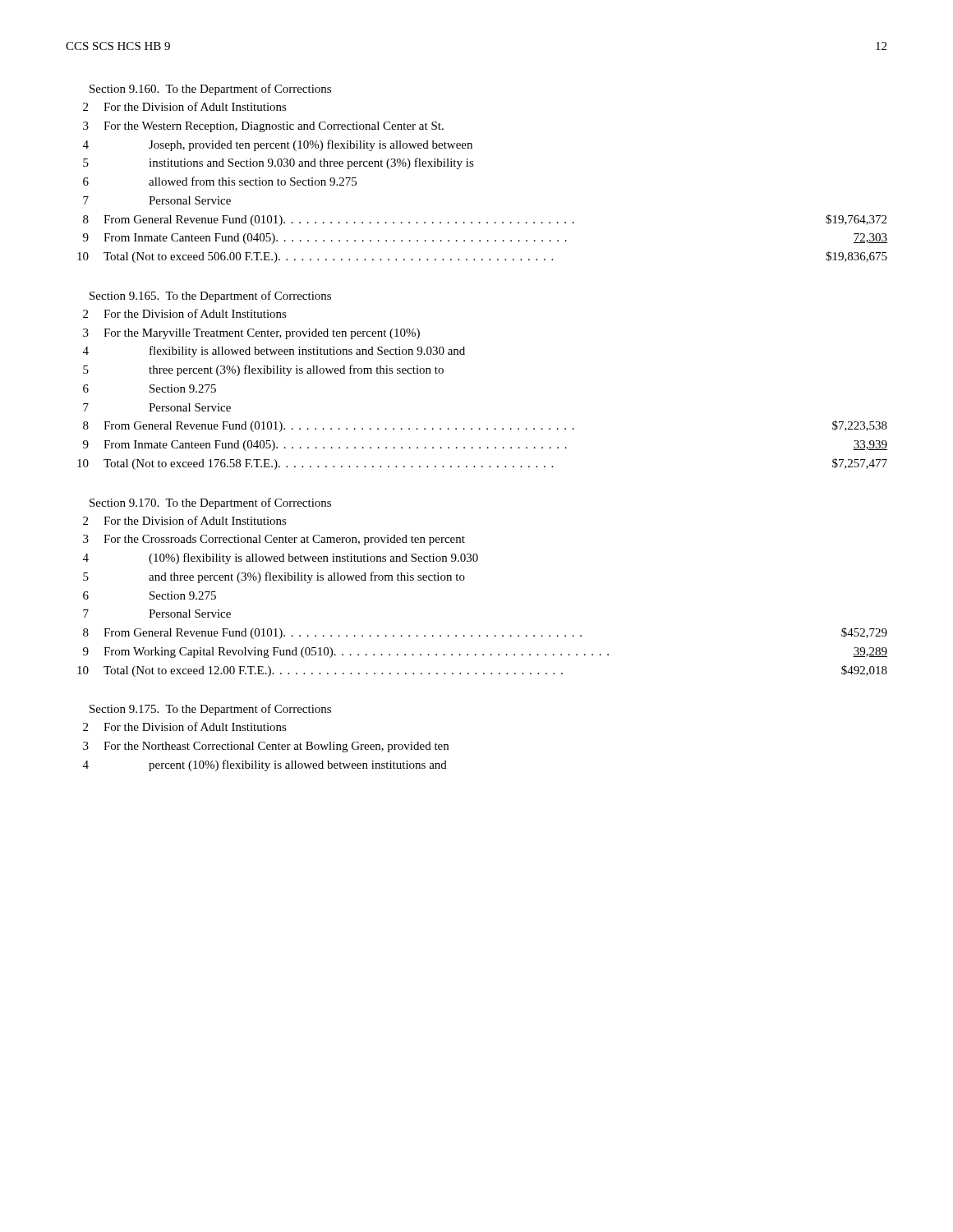
Task: Locate the block of text that opens with "4 flexibility is allowed between institutions"
Action: (x=476, y=352)
